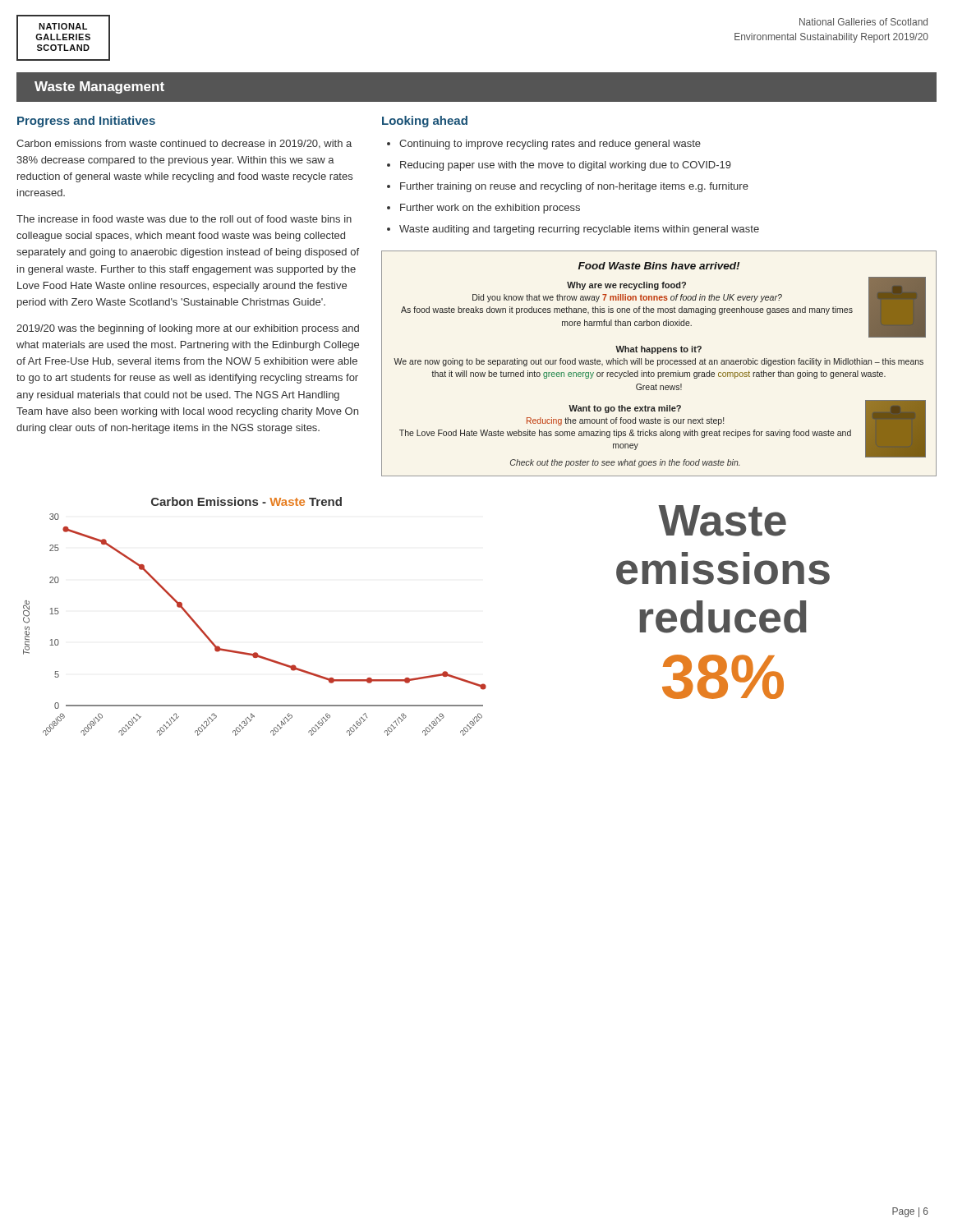Find the text starting "Further work on the exhibition process"
The height and width of the screenshot is (1232, 953).
(x=490, y=207)
